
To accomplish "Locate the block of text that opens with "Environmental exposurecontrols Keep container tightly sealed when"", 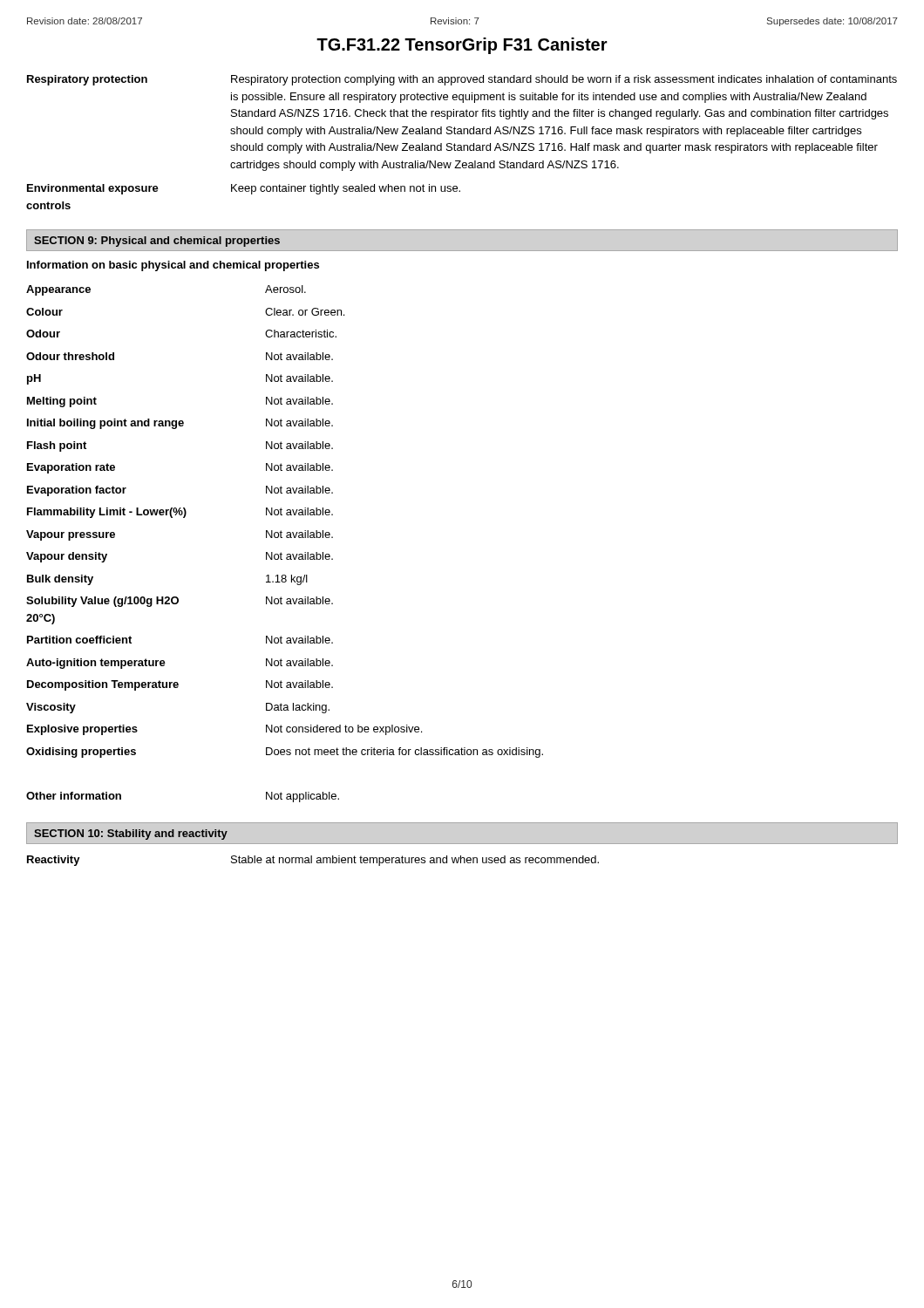I will [462, 197].
